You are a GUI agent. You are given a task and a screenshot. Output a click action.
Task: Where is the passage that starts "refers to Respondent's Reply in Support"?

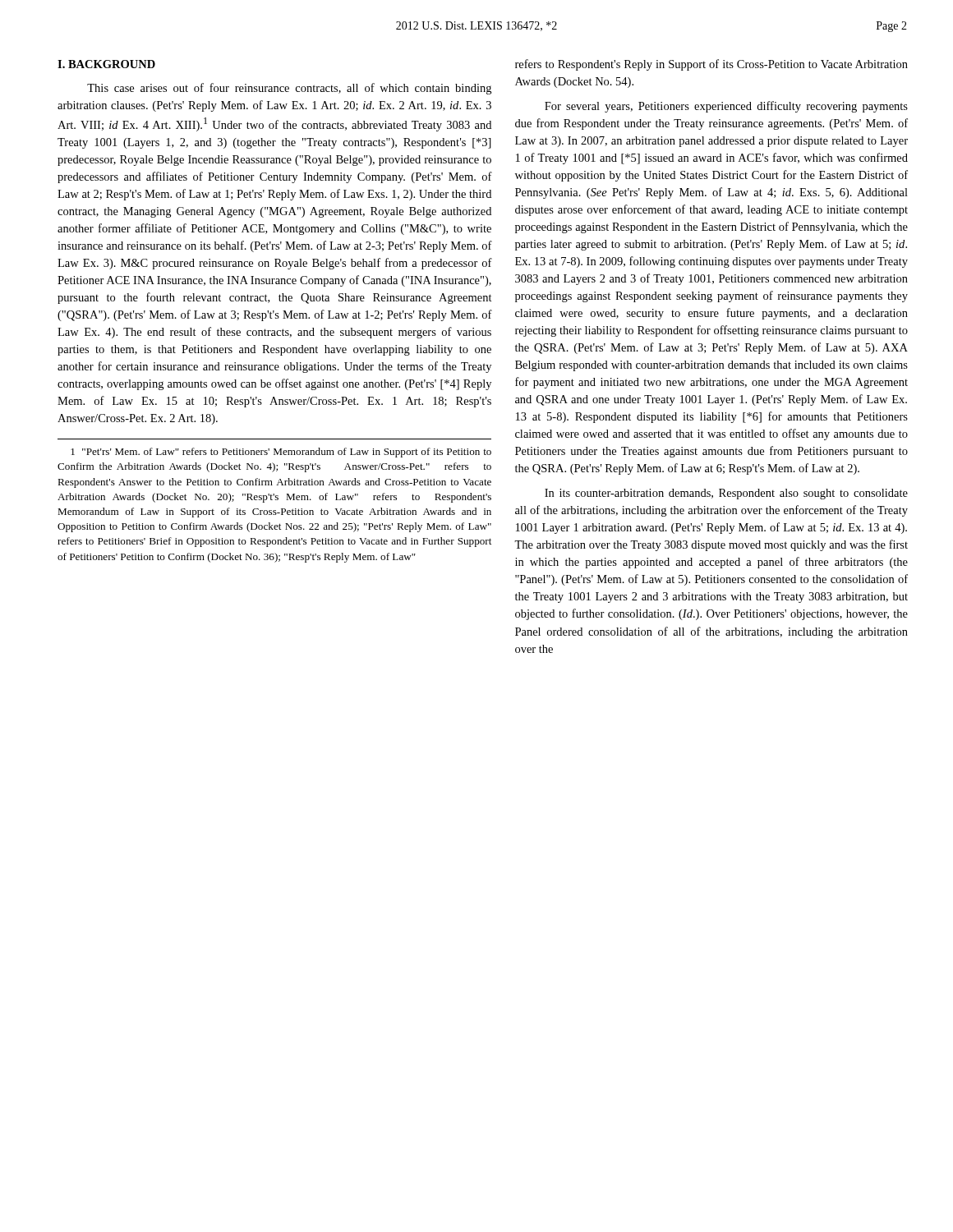[x=711, y=357]
